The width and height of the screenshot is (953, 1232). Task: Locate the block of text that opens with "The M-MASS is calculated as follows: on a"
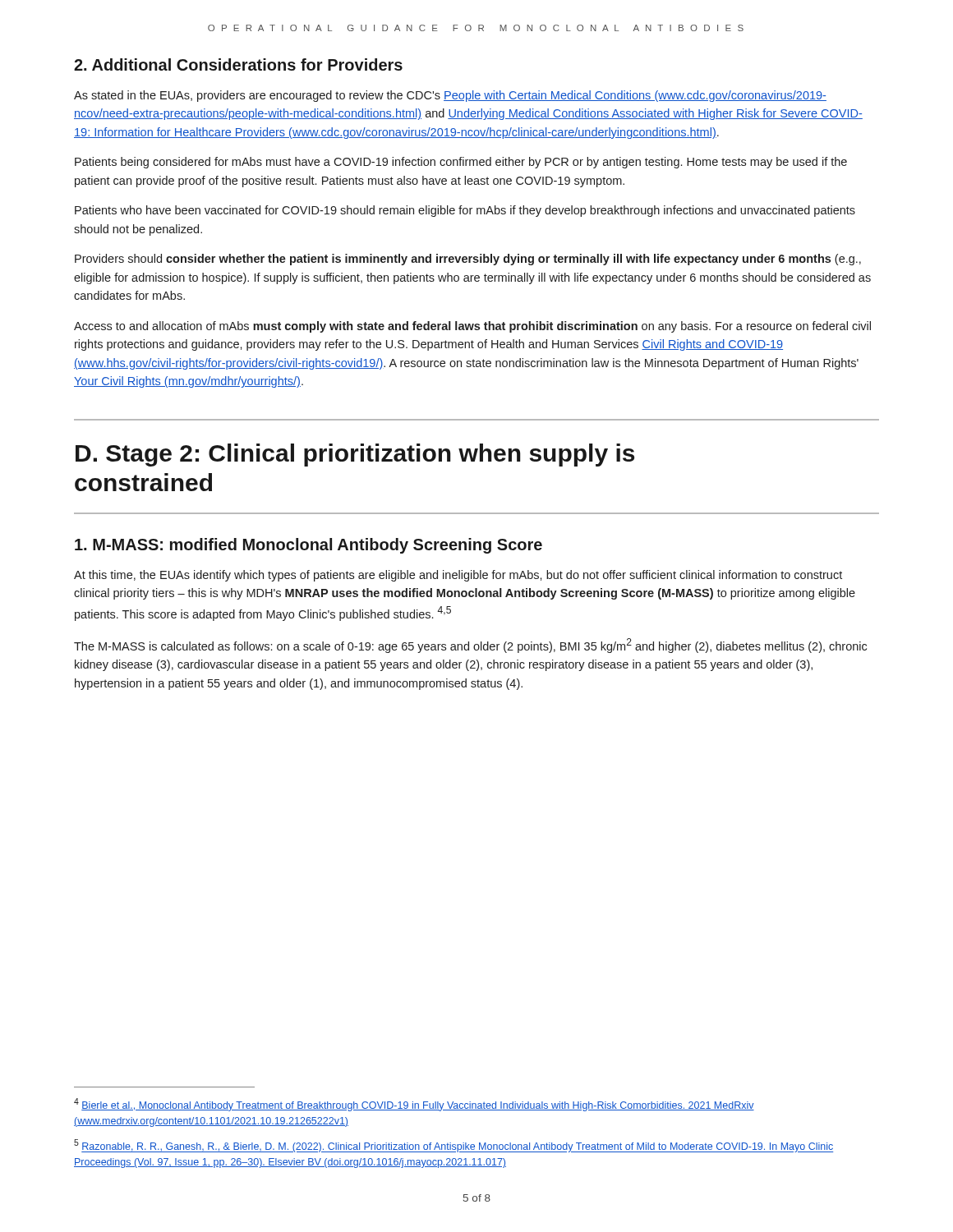click(x=471, y=663)
